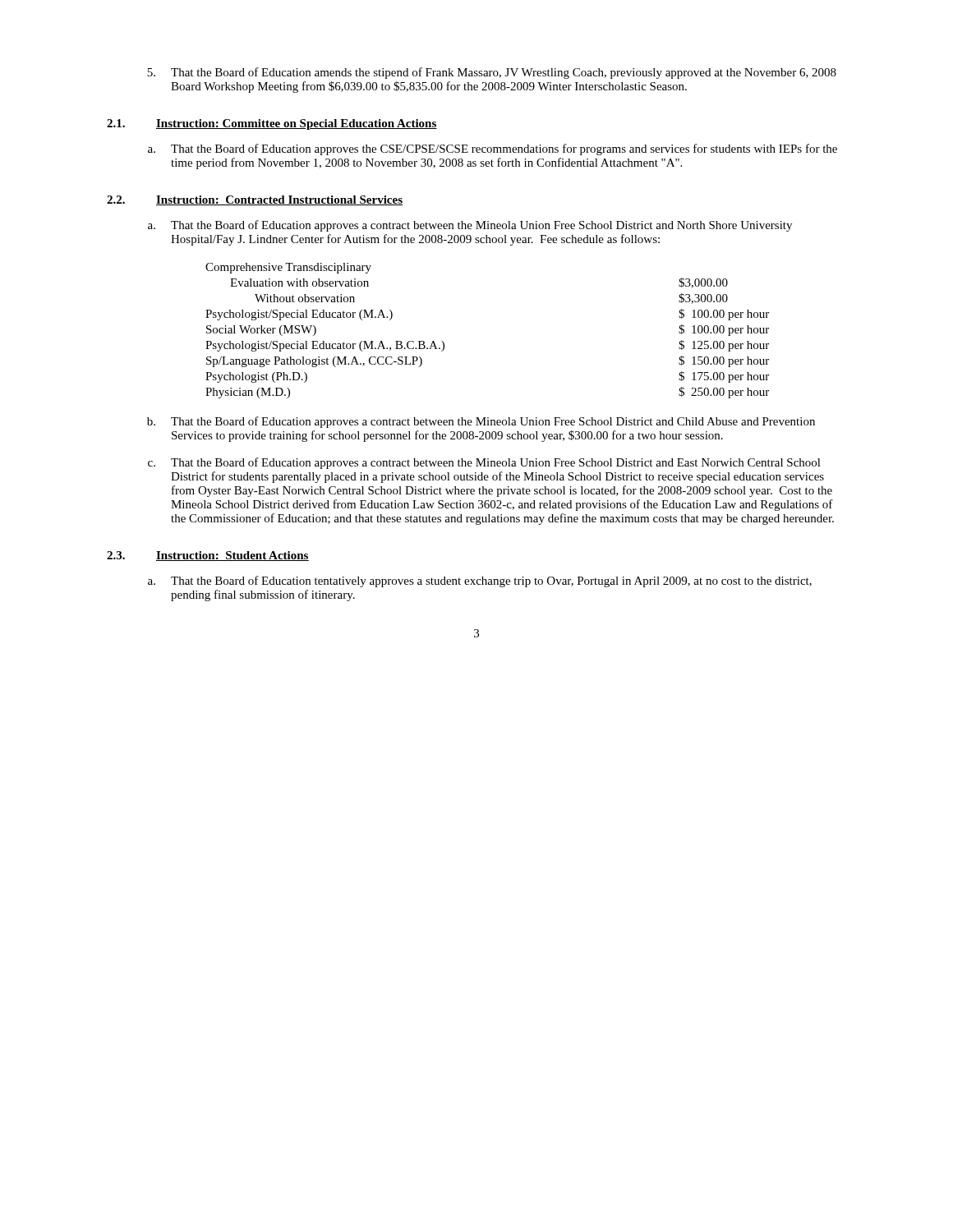953x1232 pixels.
Task: Navigate to the block starting "2.2. Instruction: Contracted Instructional"
Action: click(x=255, y=200)
